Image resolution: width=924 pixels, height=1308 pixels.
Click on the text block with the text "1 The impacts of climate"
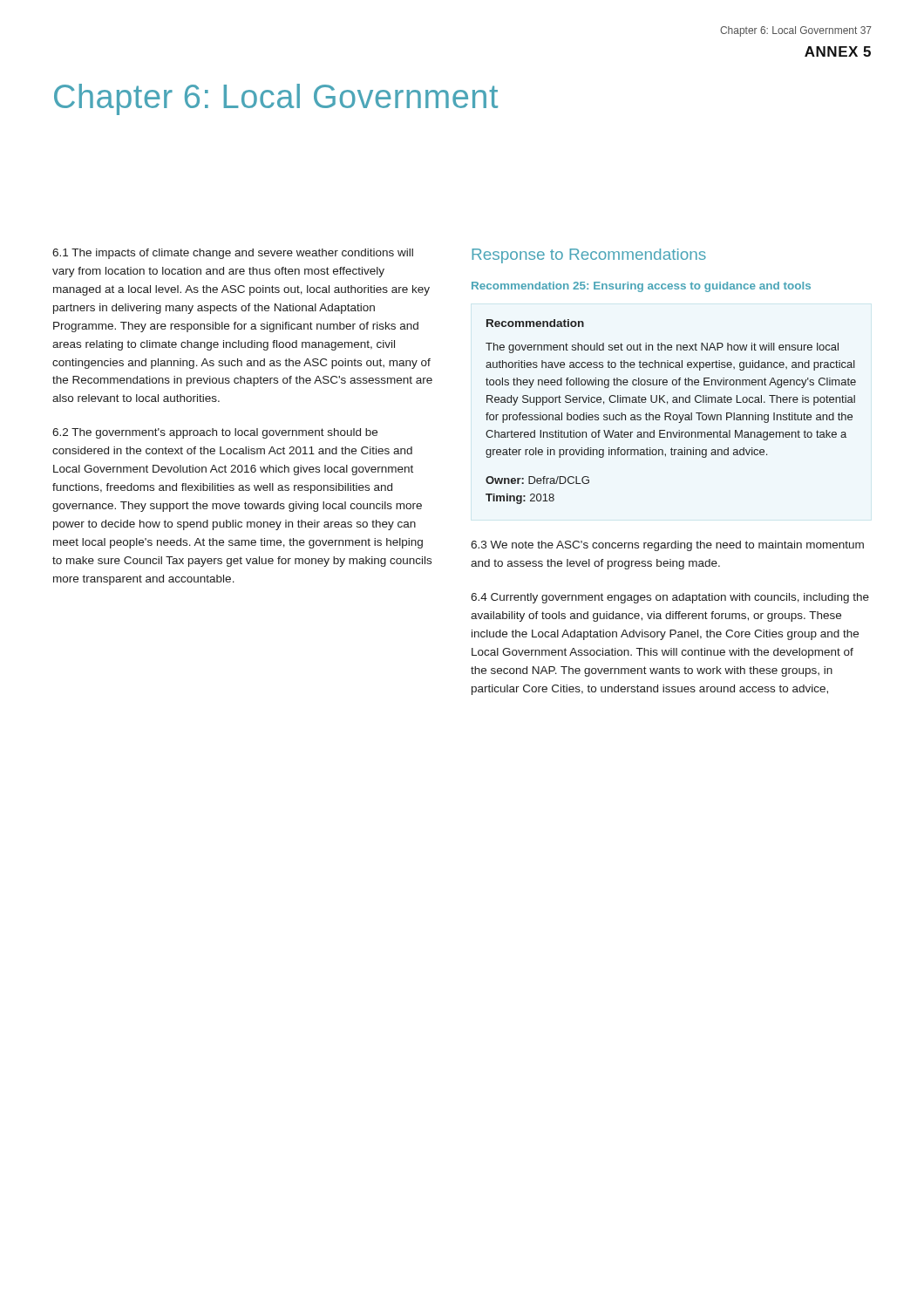point(242,325)
